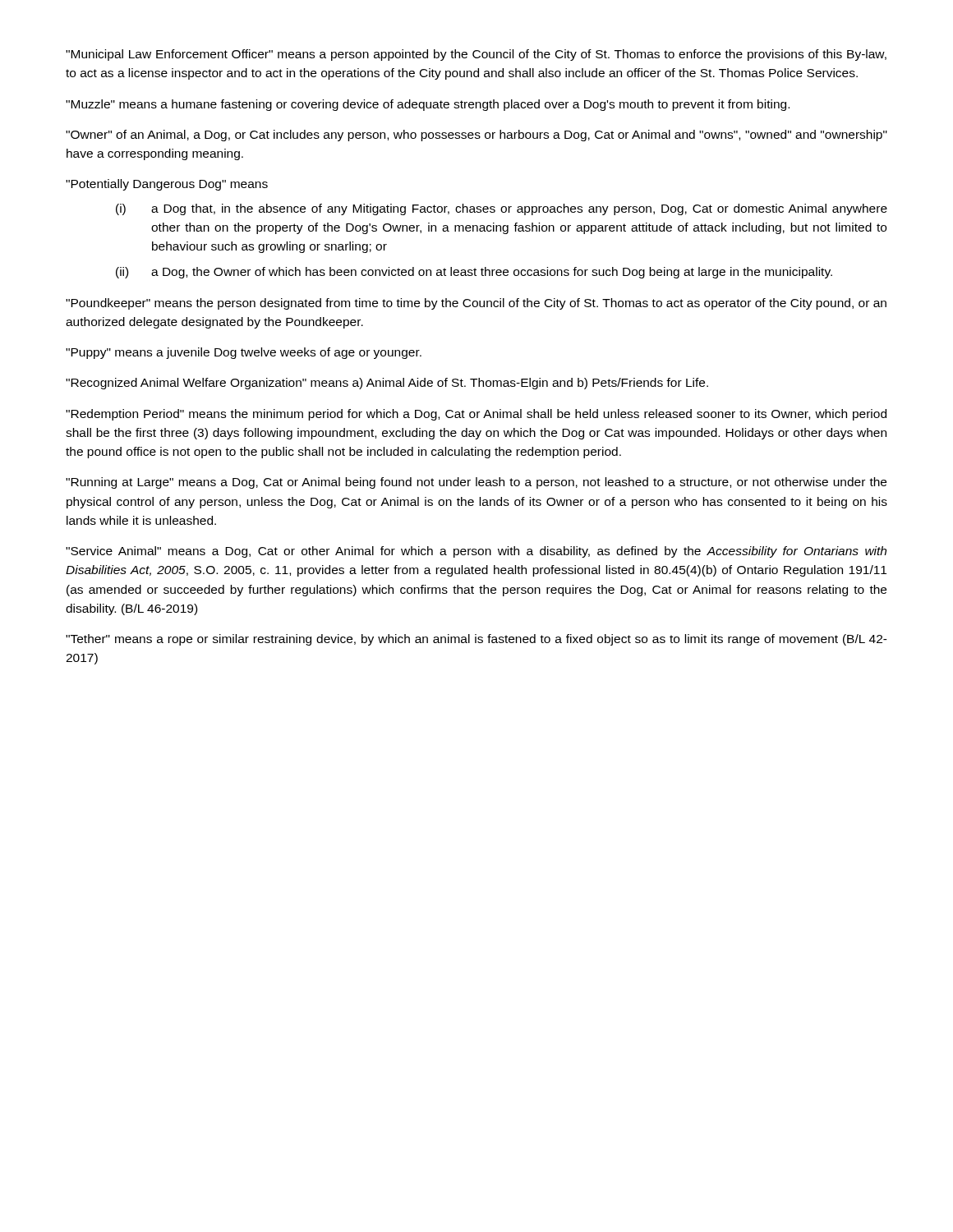The image size is (953, 1232).
Task: Locate the region starting ""Potentially Dangerous Dog" means"
Action: click(167, 184)
